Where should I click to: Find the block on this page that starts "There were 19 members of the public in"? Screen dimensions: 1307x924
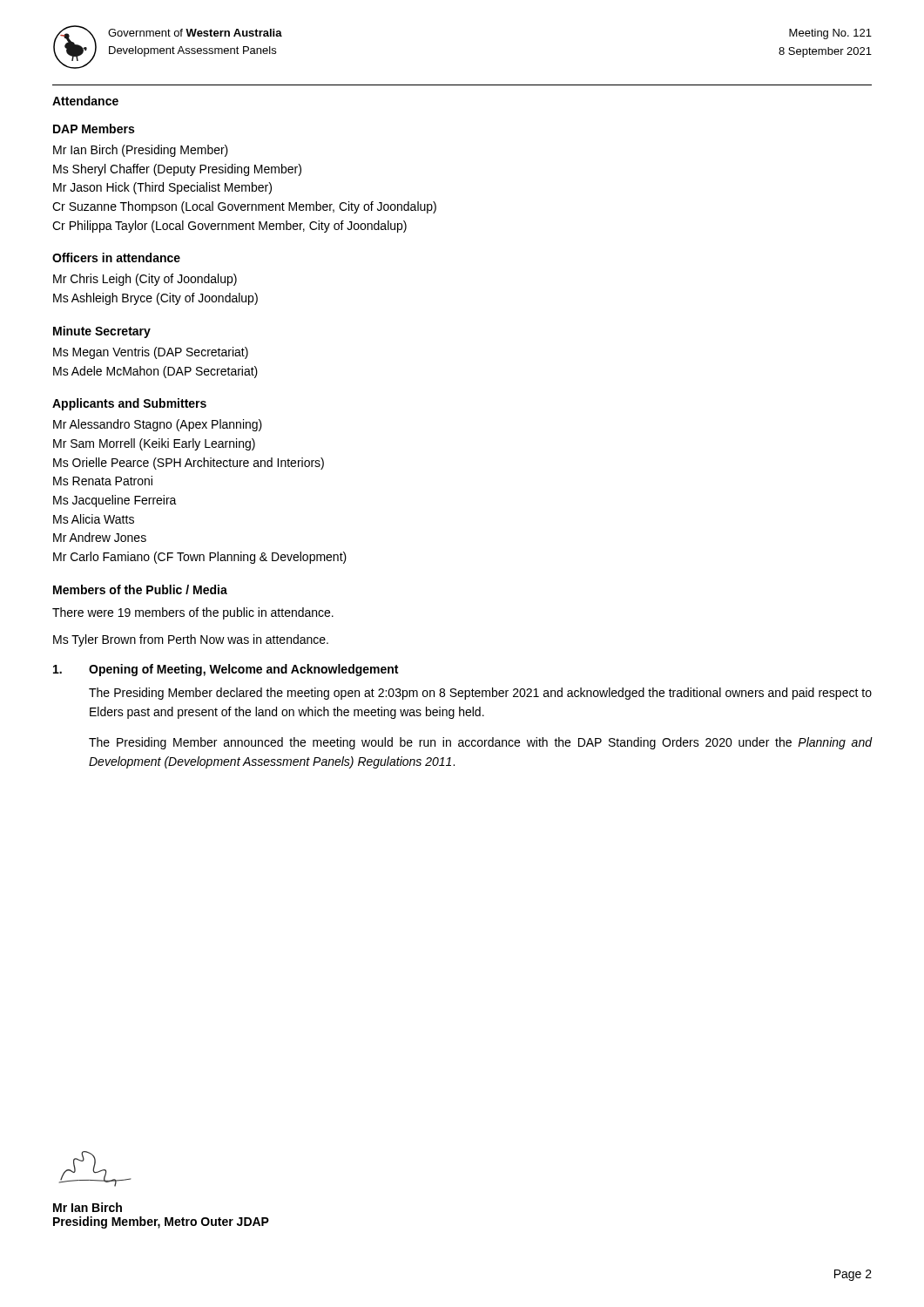[x=193, y=612]
